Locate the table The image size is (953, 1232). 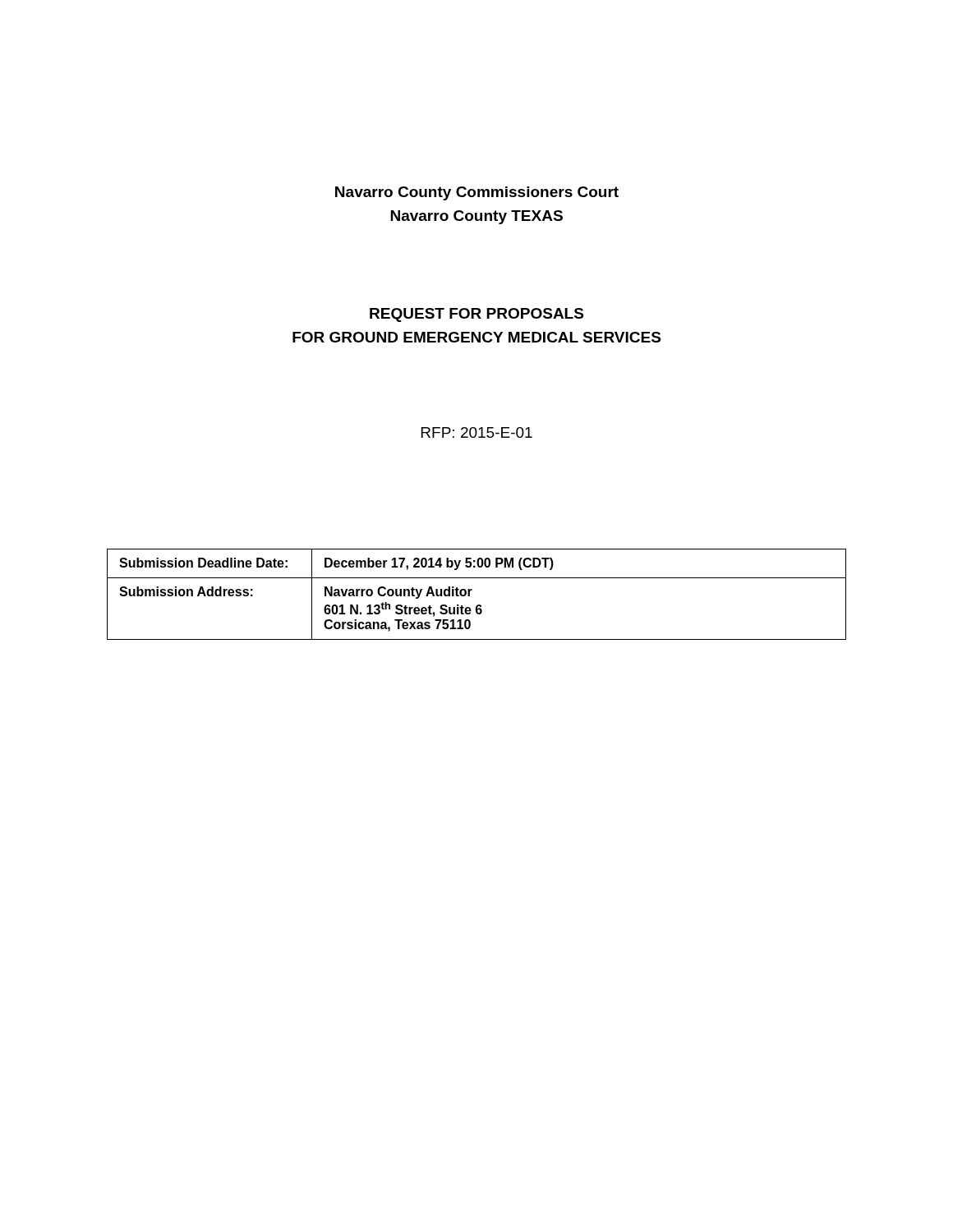click(476, 594)
